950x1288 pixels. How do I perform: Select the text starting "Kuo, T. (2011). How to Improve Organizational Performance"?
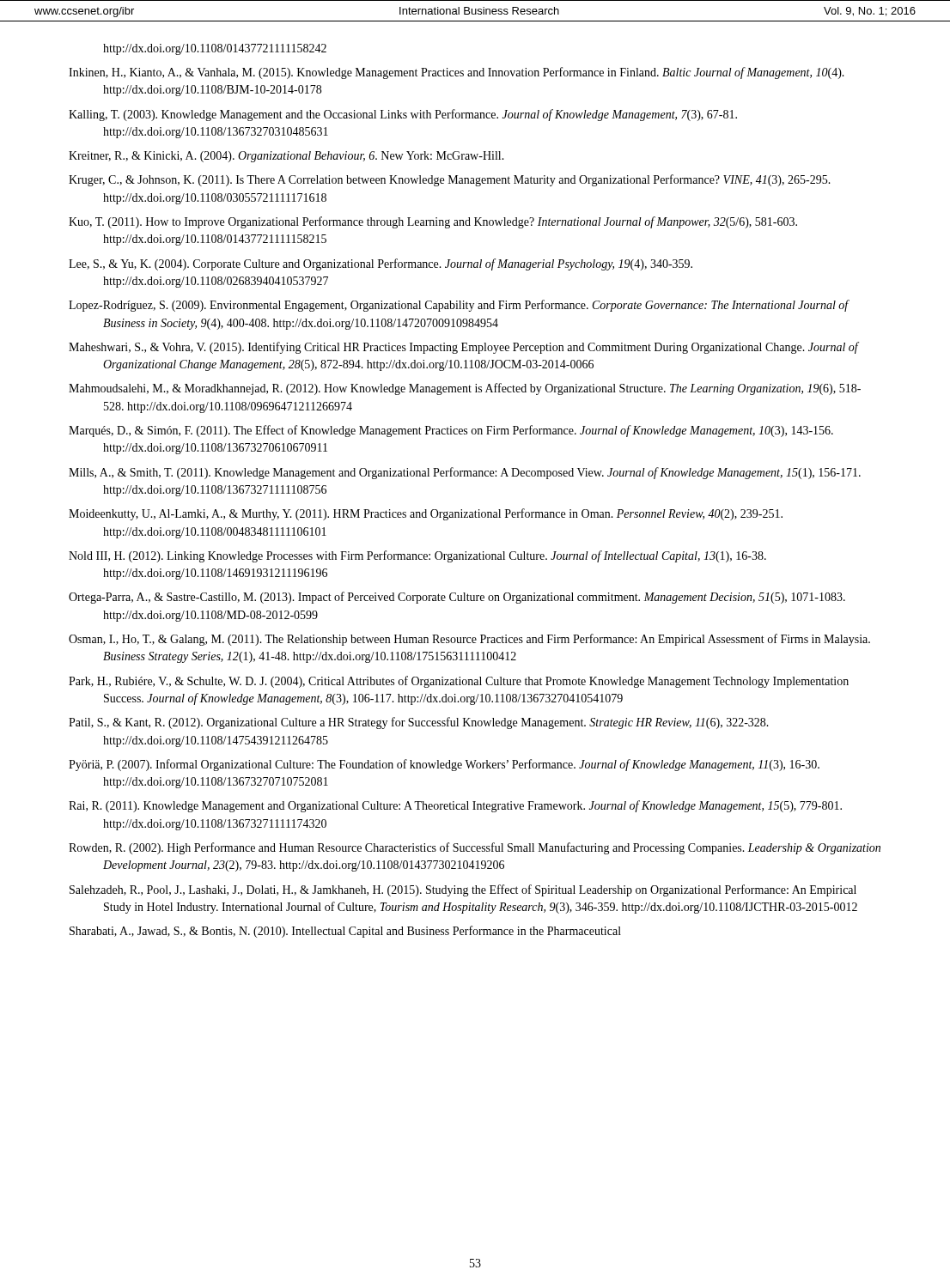click(433, 231)
